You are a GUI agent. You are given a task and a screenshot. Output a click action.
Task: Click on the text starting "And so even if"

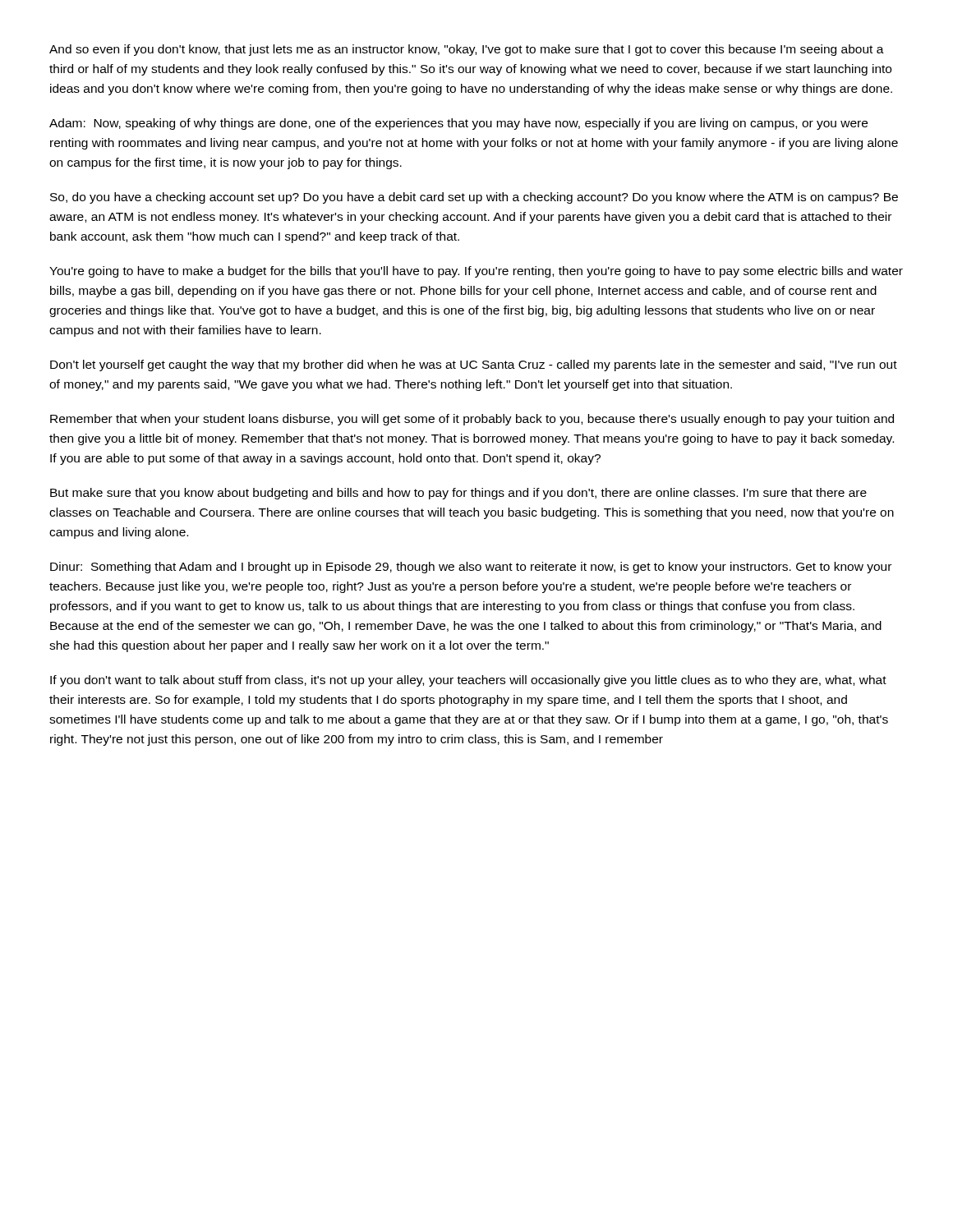pos(471,69)
